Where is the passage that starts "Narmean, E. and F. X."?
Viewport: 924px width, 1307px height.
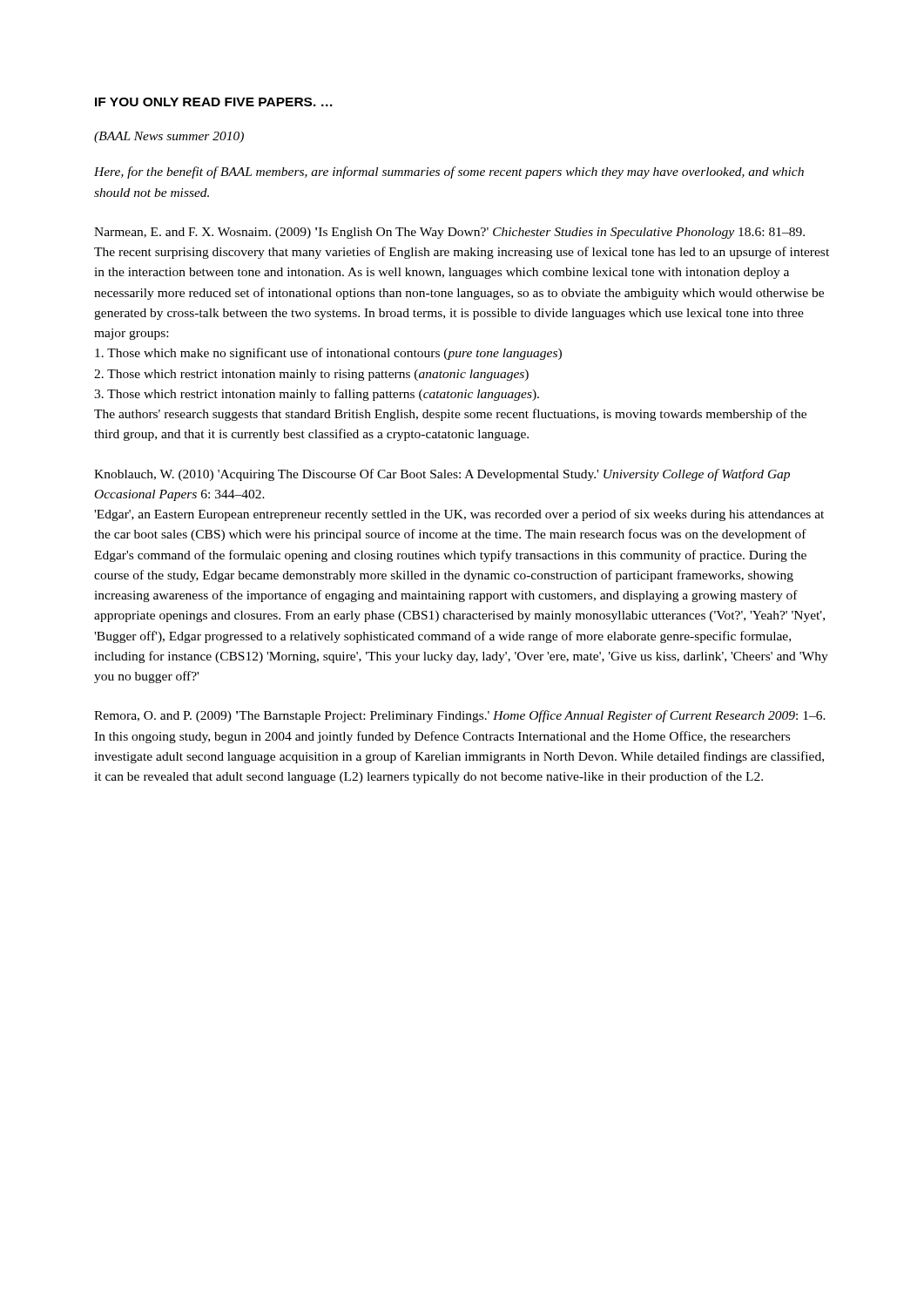coord(462,282)
